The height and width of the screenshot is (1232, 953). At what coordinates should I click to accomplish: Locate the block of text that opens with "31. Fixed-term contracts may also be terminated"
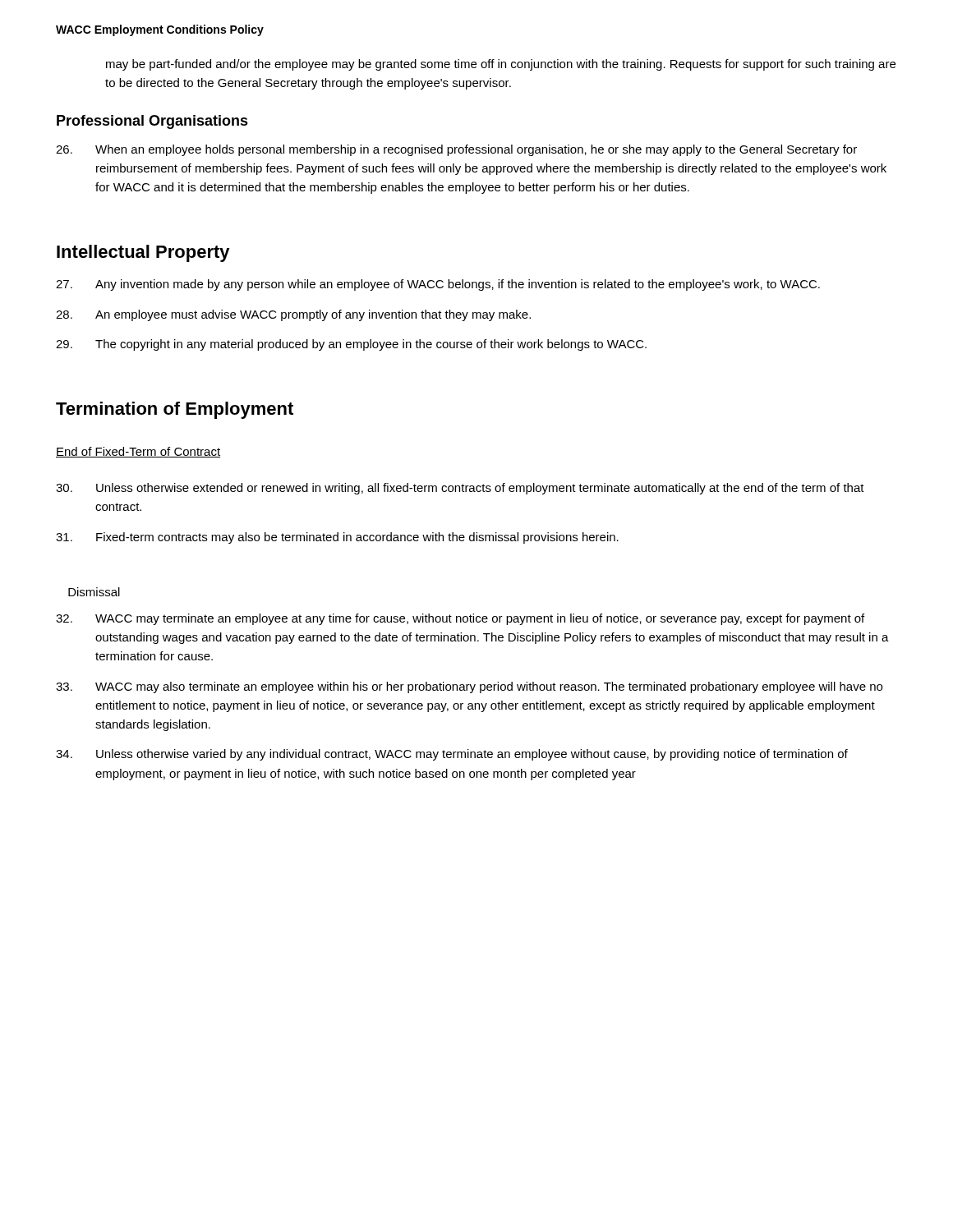(x=476, y=536)
